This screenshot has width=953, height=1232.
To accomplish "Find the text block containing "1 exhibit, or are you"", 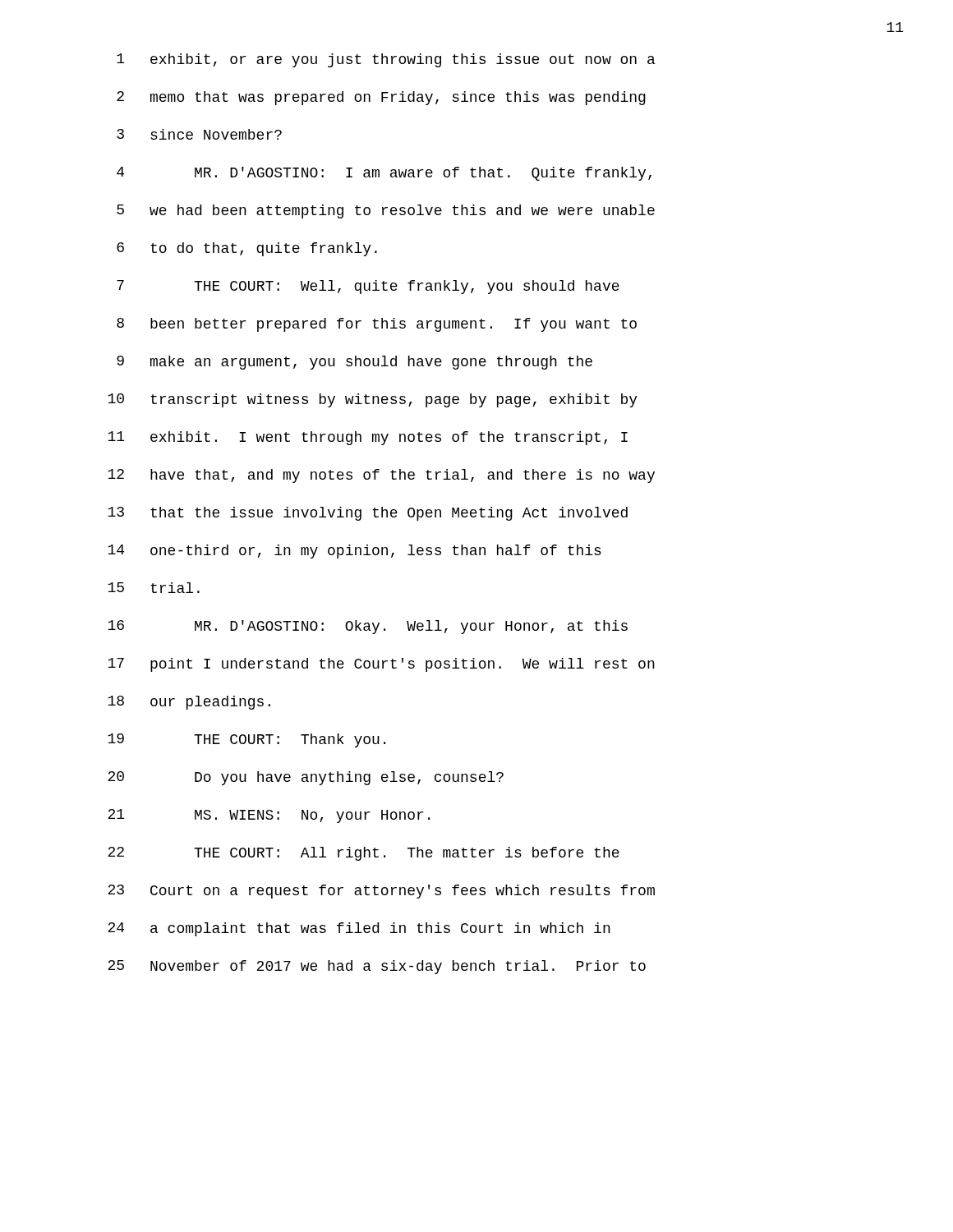I will (493, 522).
